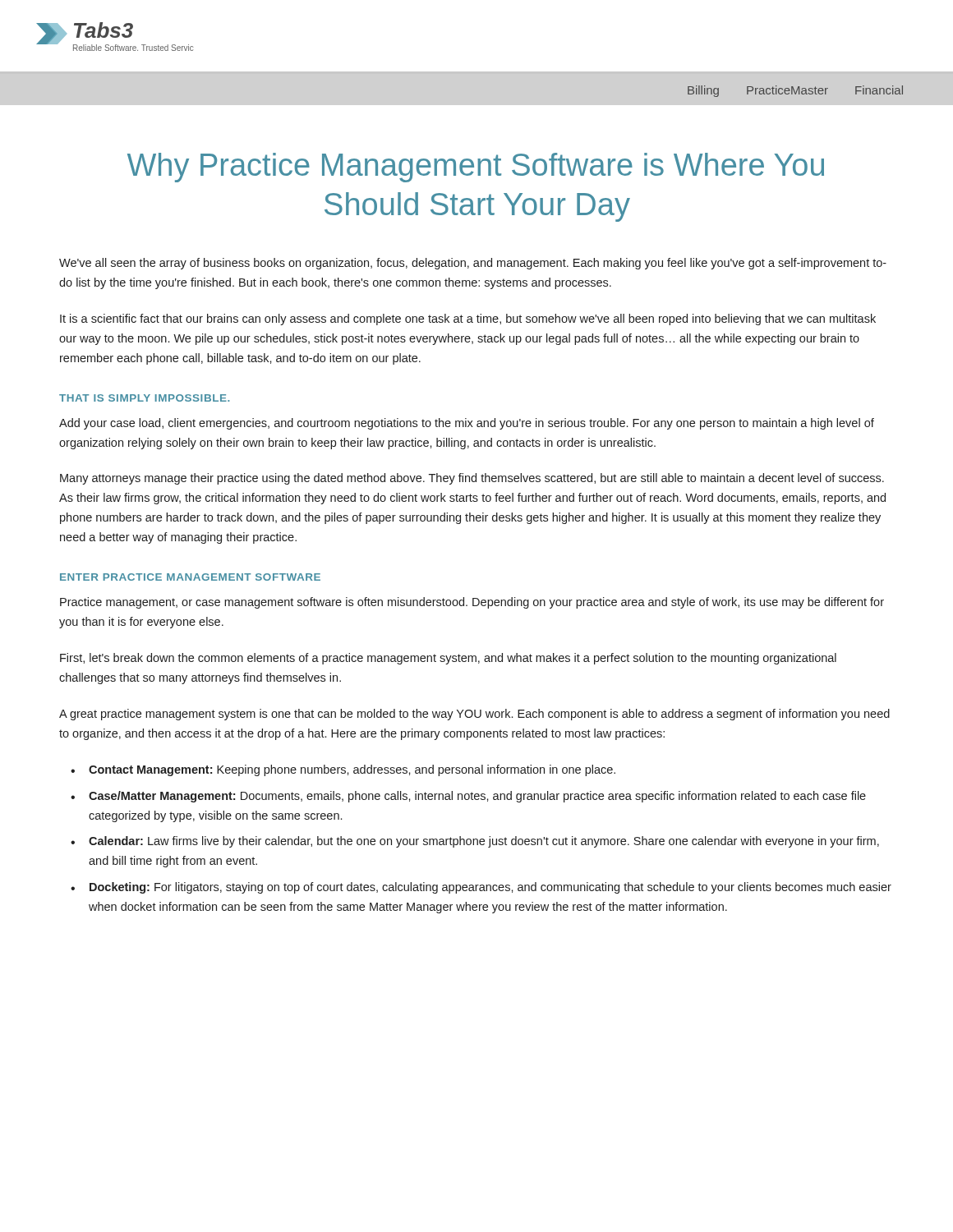Find the list item containing "Calendar: Law firms live by their"
The height and width of the screenshot is (1232, 953).
pyautogui.click(x=484, y=851)
